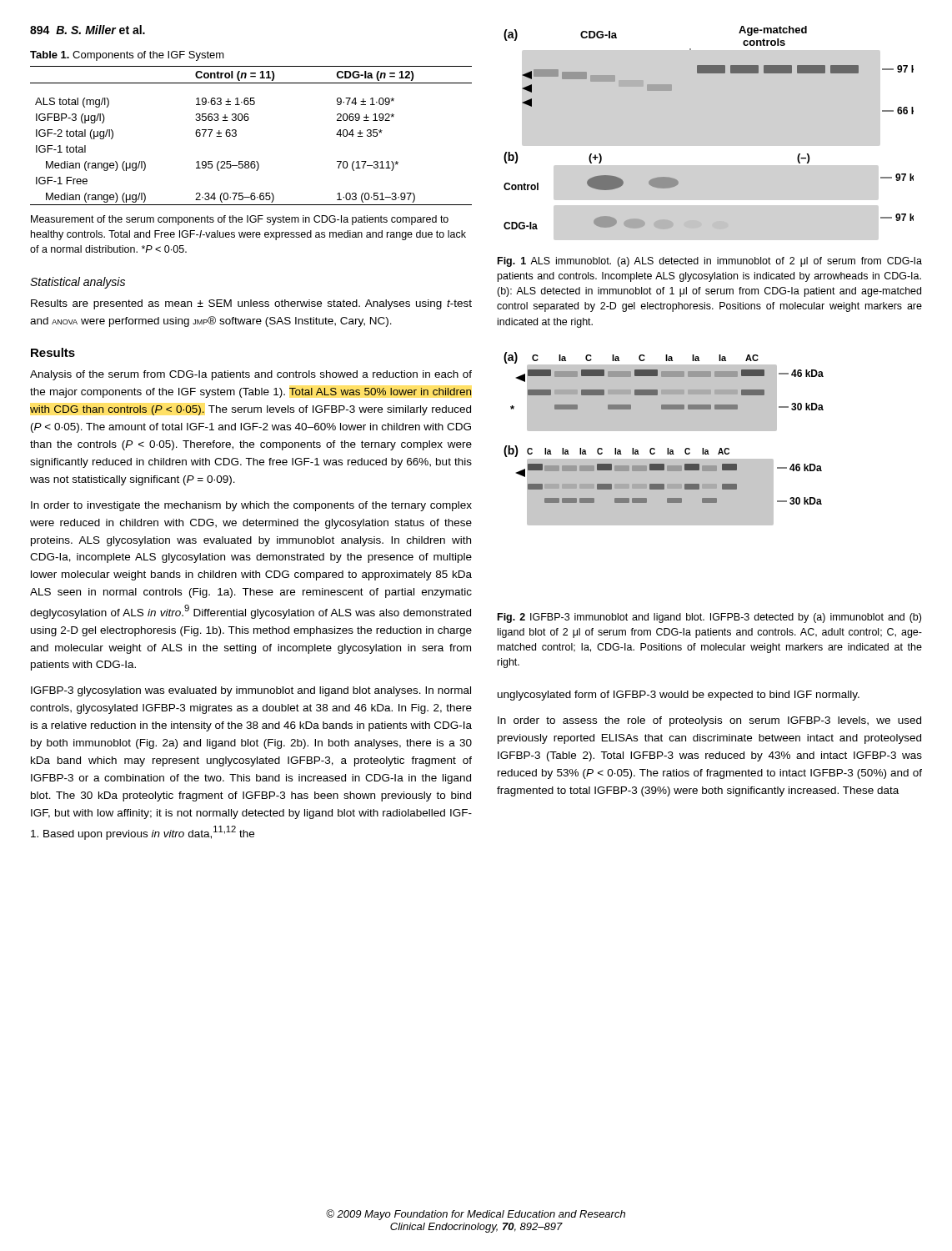The height and width of the screenshot is (1251, 952).
Task: Locate the caption containing "Table 1. Components of the IGF System"
Action: tap(127, 55)
